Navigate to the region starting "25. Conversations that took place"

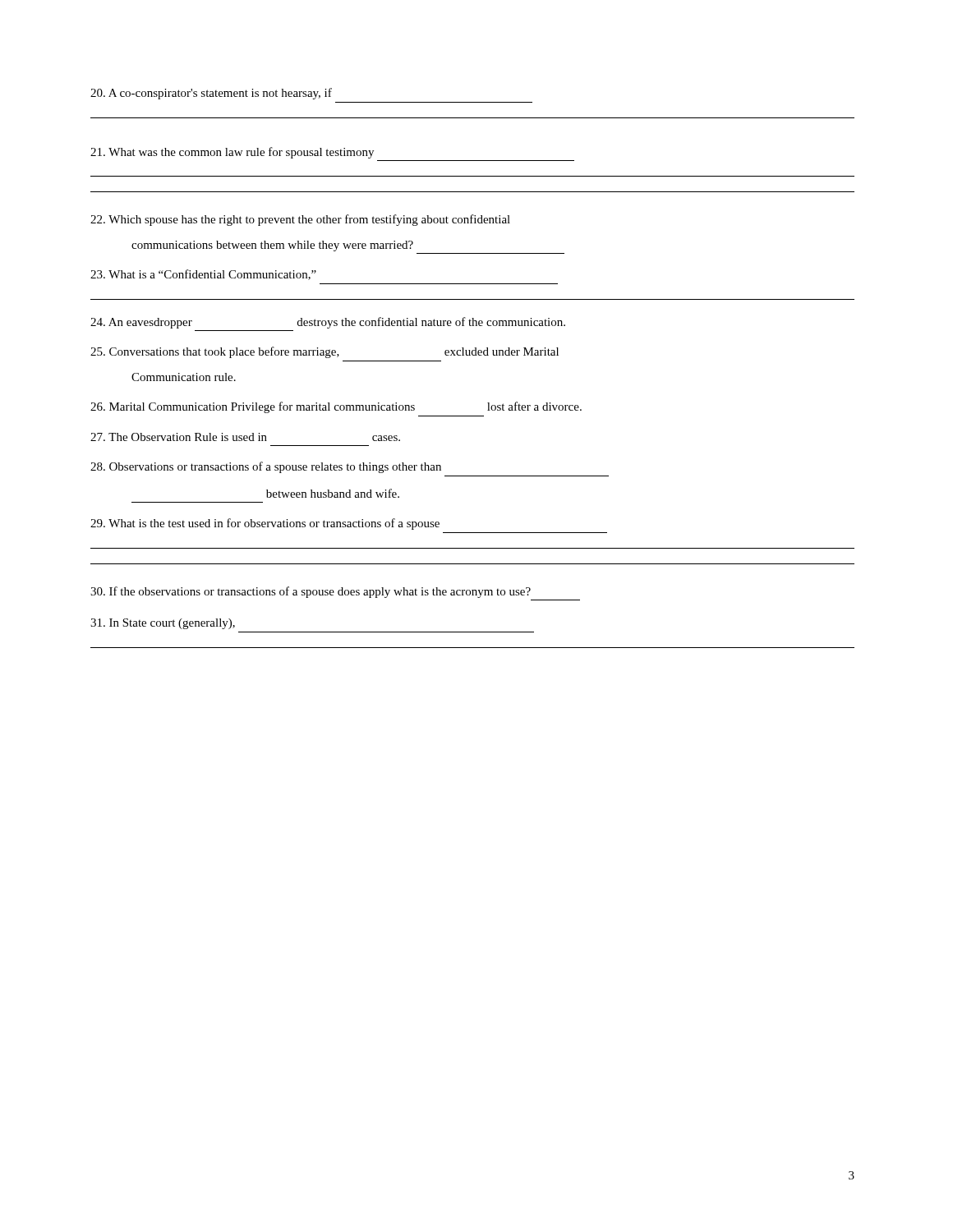pyautogui.click(x=472, y=365)
